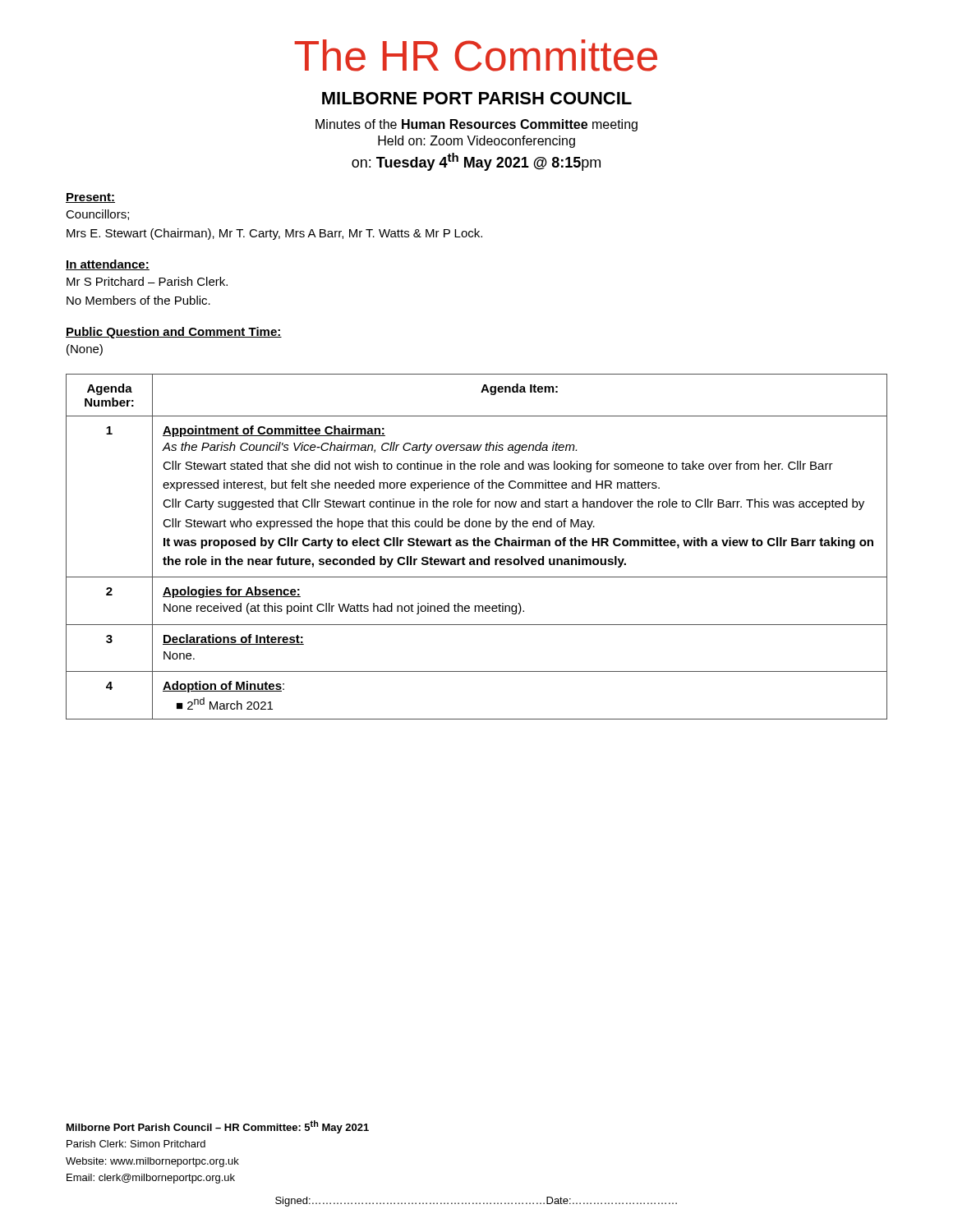Where does it say "In attendance:"?

point(107,264)
